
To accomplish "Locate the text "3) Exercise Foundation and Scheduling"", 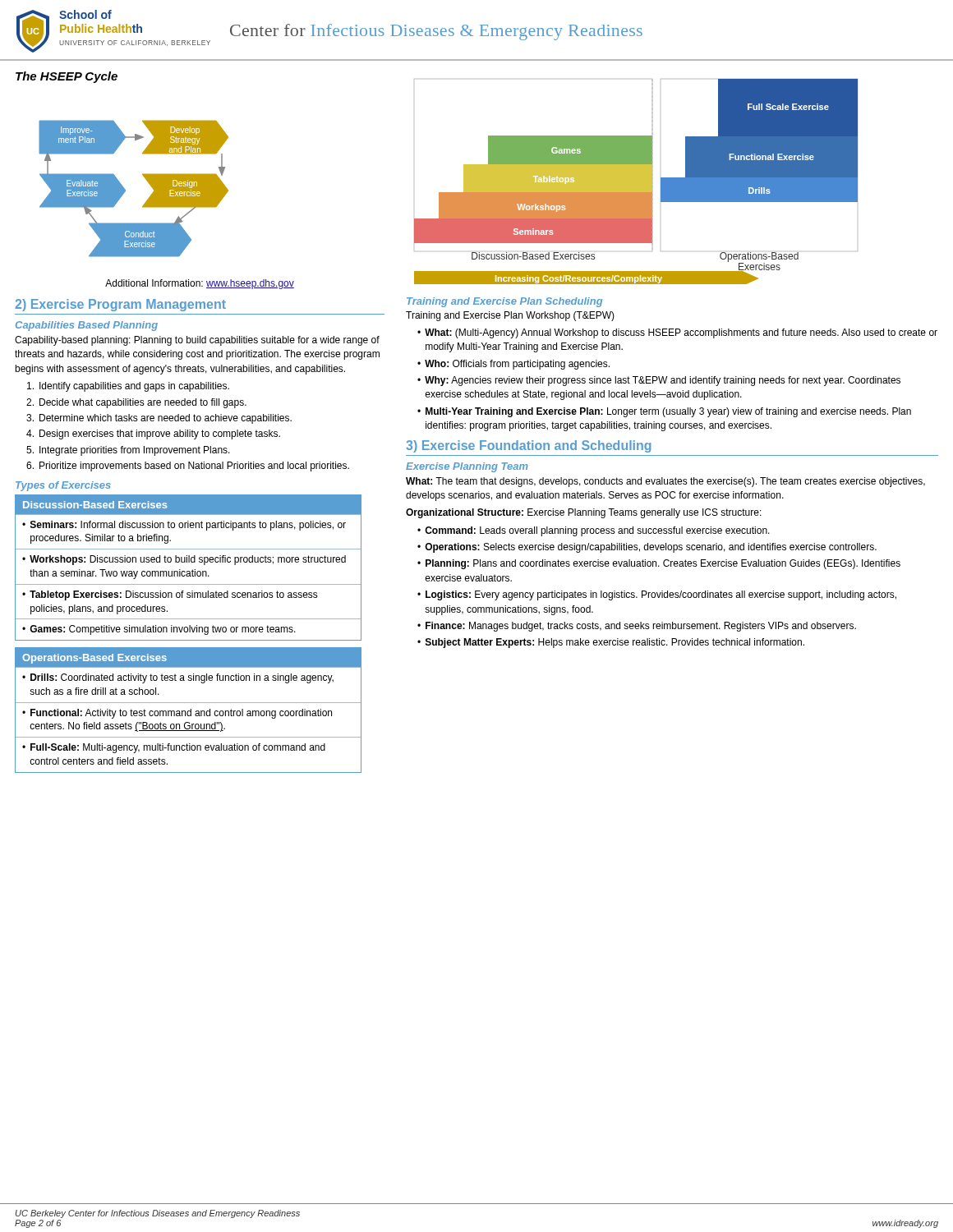I will [529, 445].
